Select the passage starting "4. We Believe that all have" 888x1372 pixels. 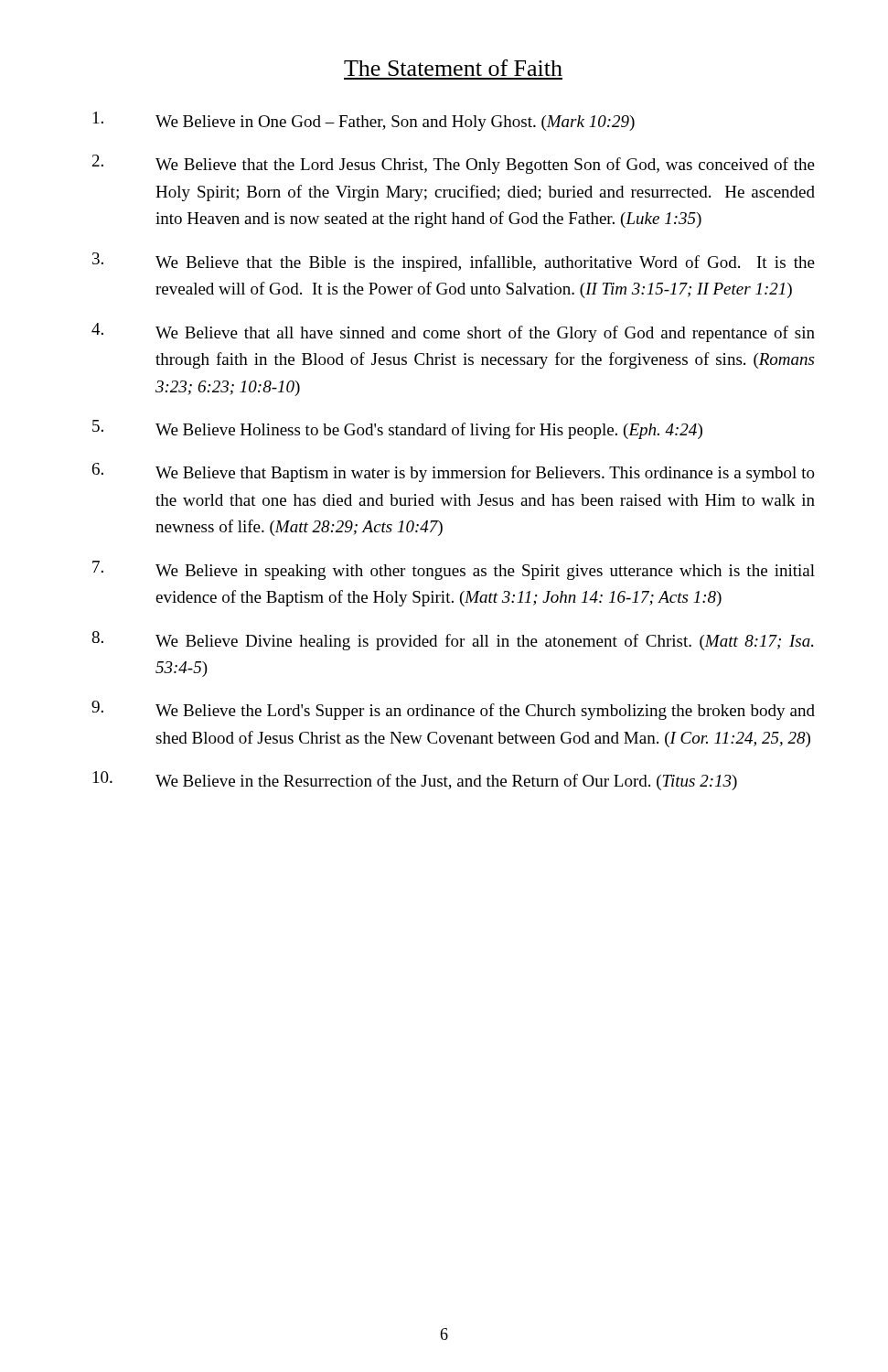click(x=453, y=359)
